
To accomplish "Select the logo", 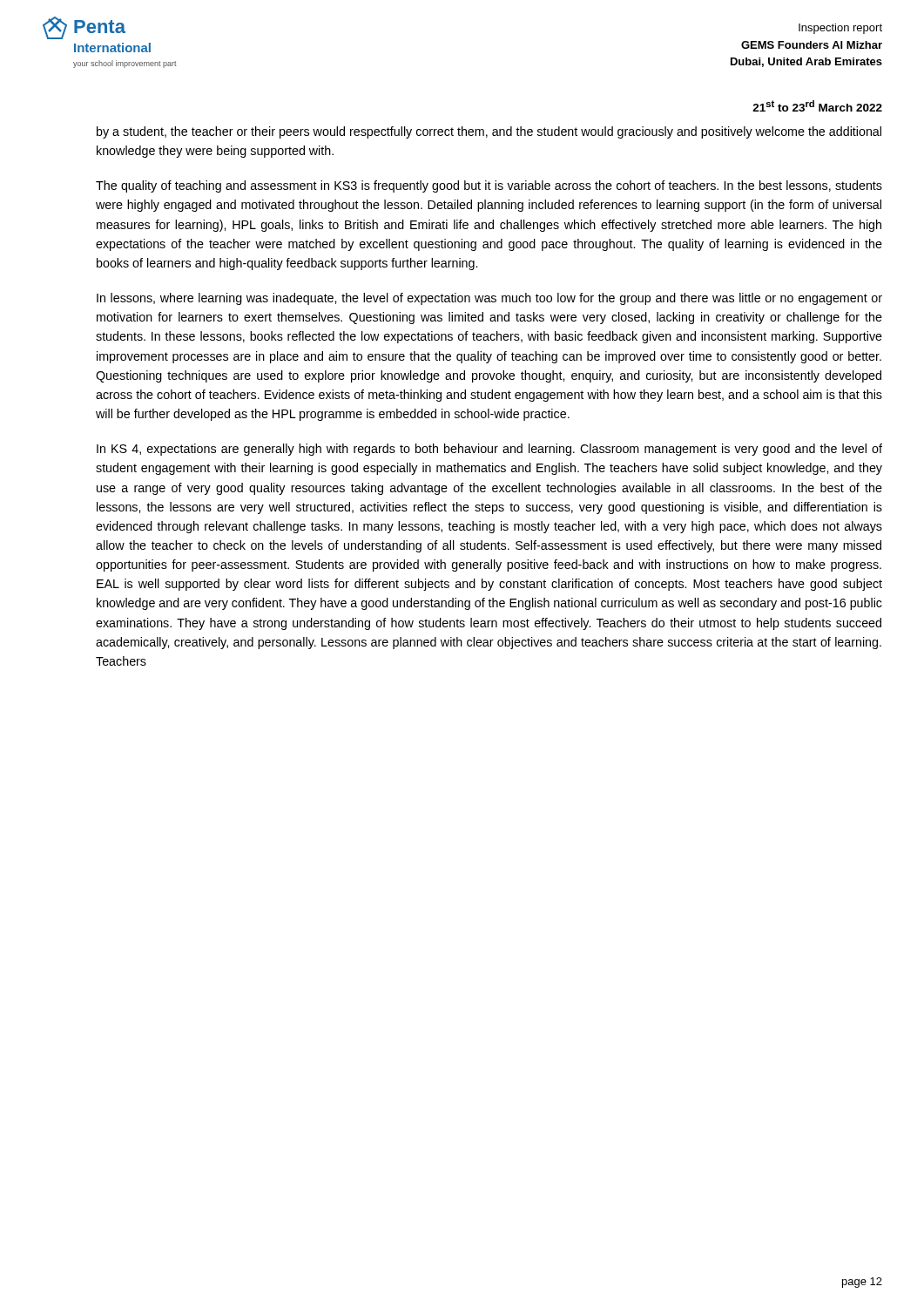I will click(x=111, y=57).
